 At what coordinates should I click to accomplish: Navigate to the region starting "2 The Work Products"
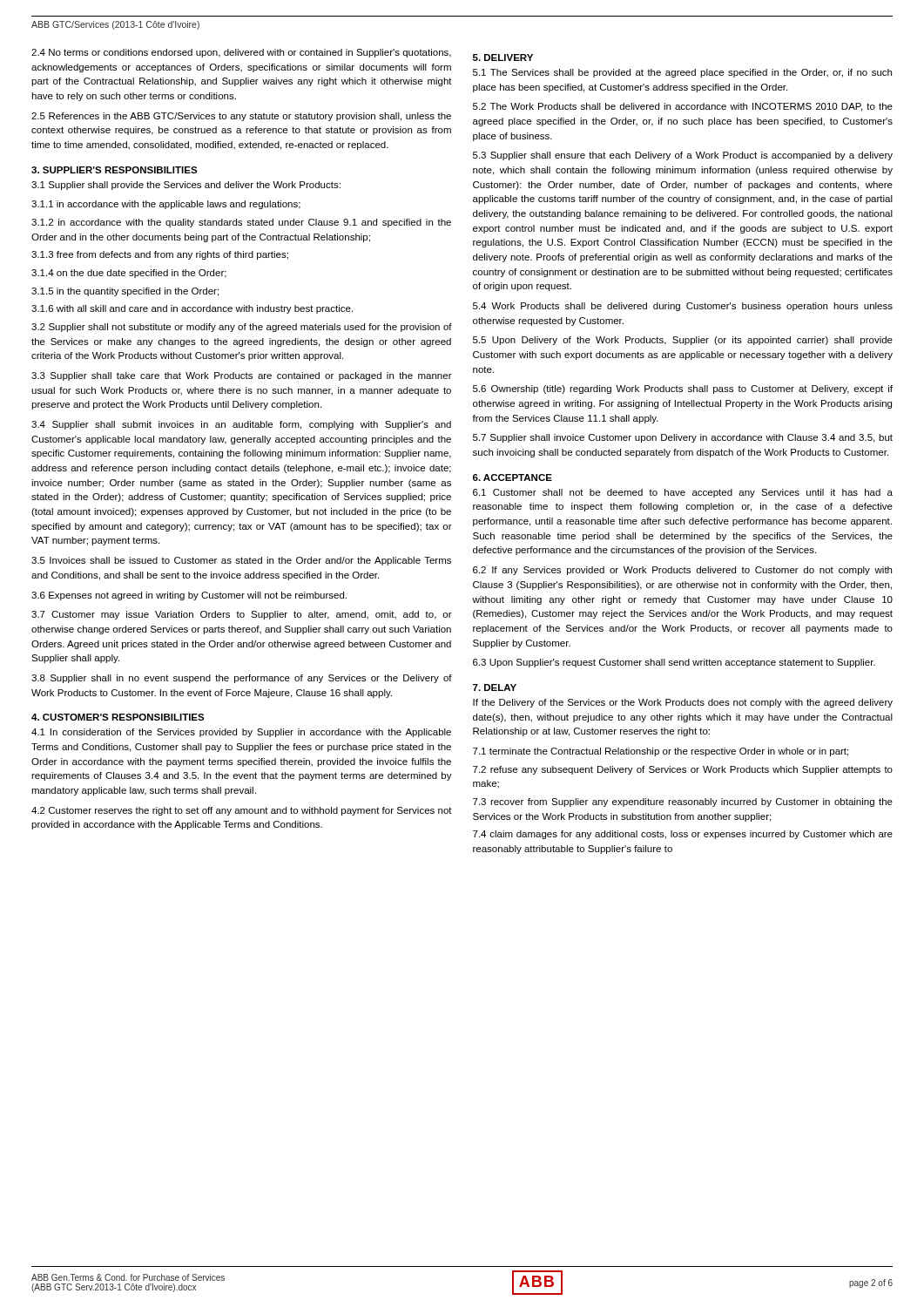click(683, 121)
